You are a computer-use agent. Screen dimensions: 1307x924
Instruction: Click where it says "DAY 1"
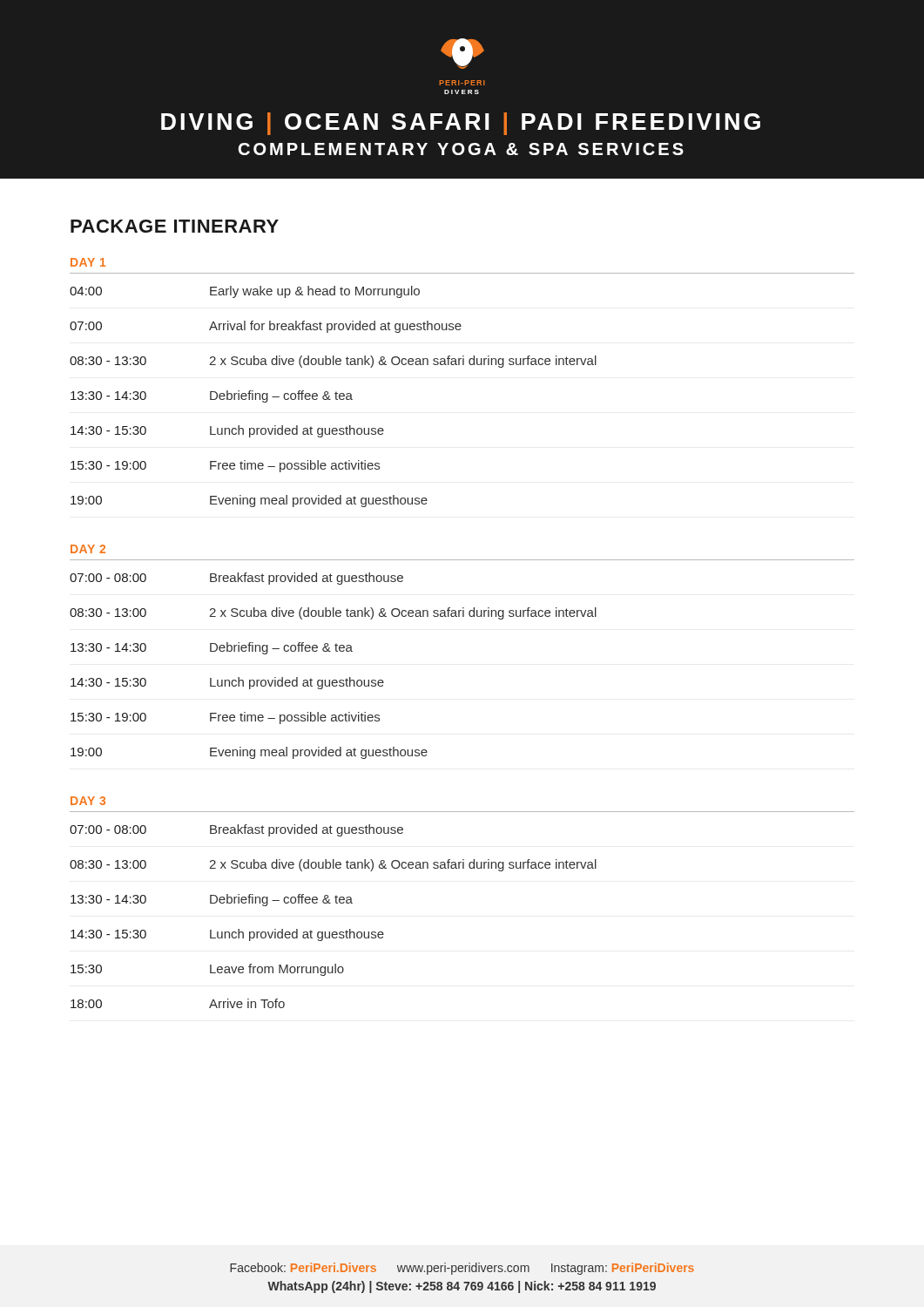[x=88, y=263]
